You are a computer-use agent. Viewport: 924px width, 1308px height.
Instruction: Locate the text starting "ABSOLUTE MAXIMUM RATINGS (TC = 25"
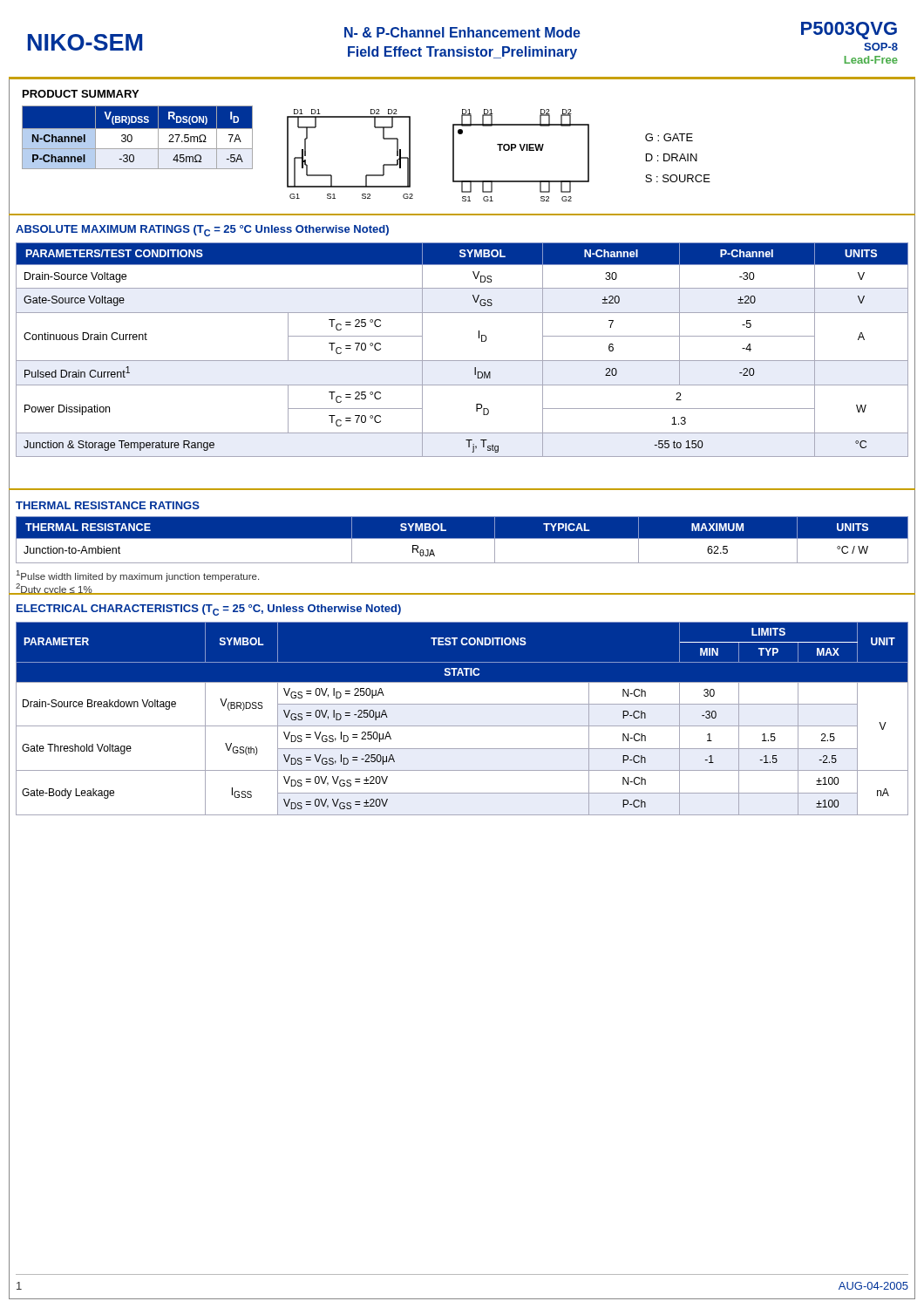(202, 230)
